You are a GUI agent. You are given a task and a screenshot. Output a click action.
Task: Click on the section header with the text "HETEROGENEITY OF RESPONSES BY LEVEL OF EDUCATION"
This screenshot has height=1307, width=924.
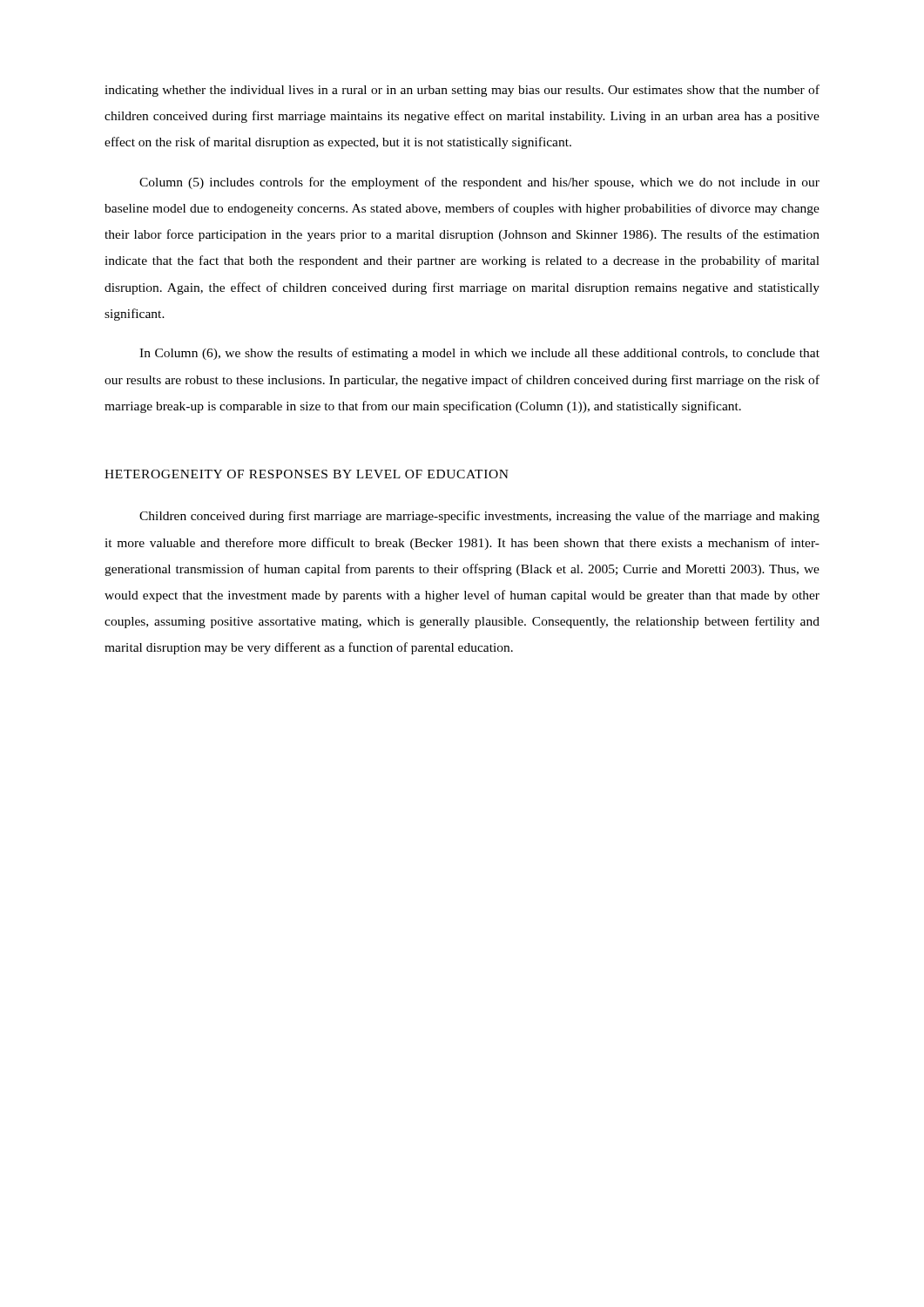coord(307,474)
